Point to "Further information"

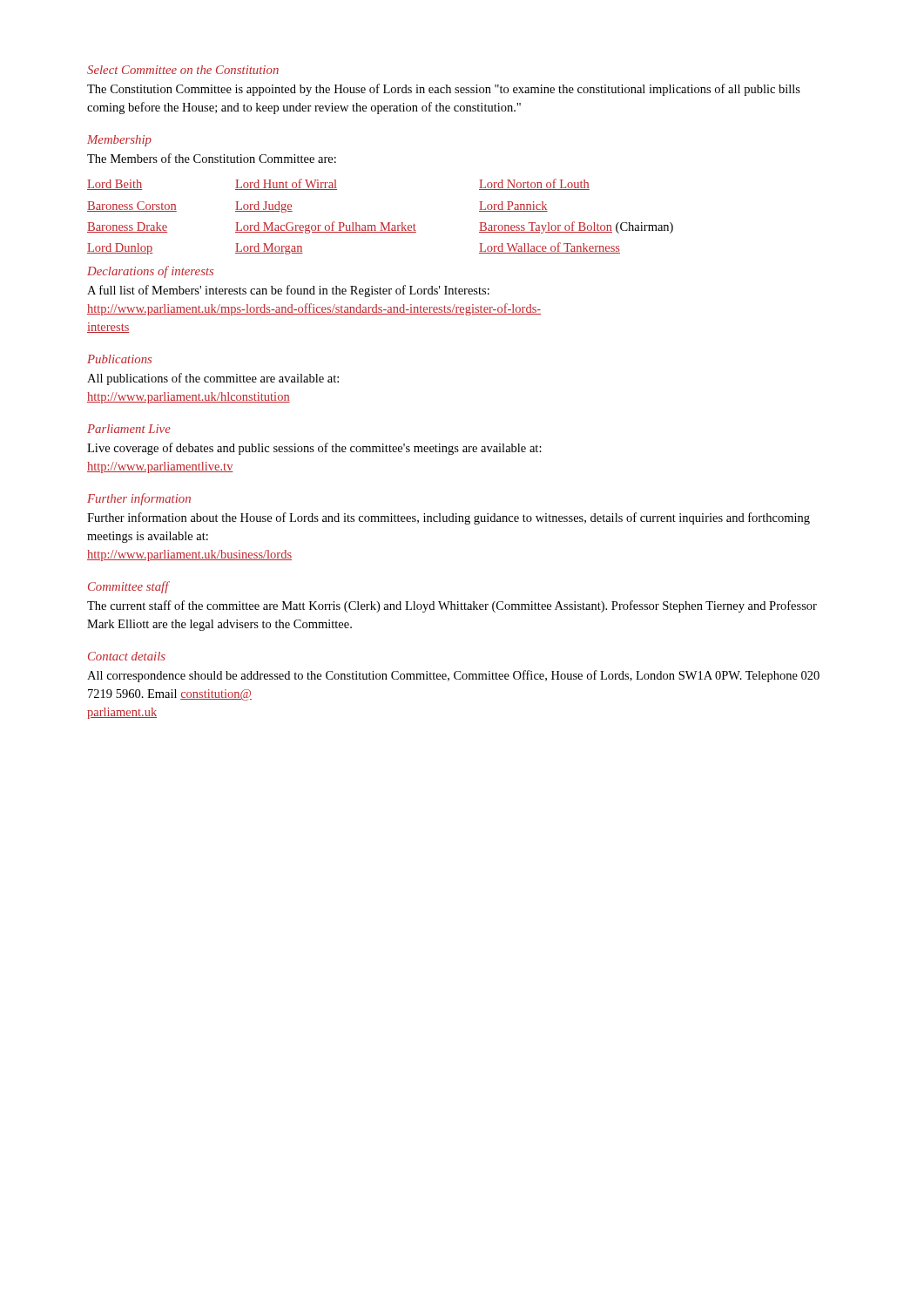click(139, 498)
